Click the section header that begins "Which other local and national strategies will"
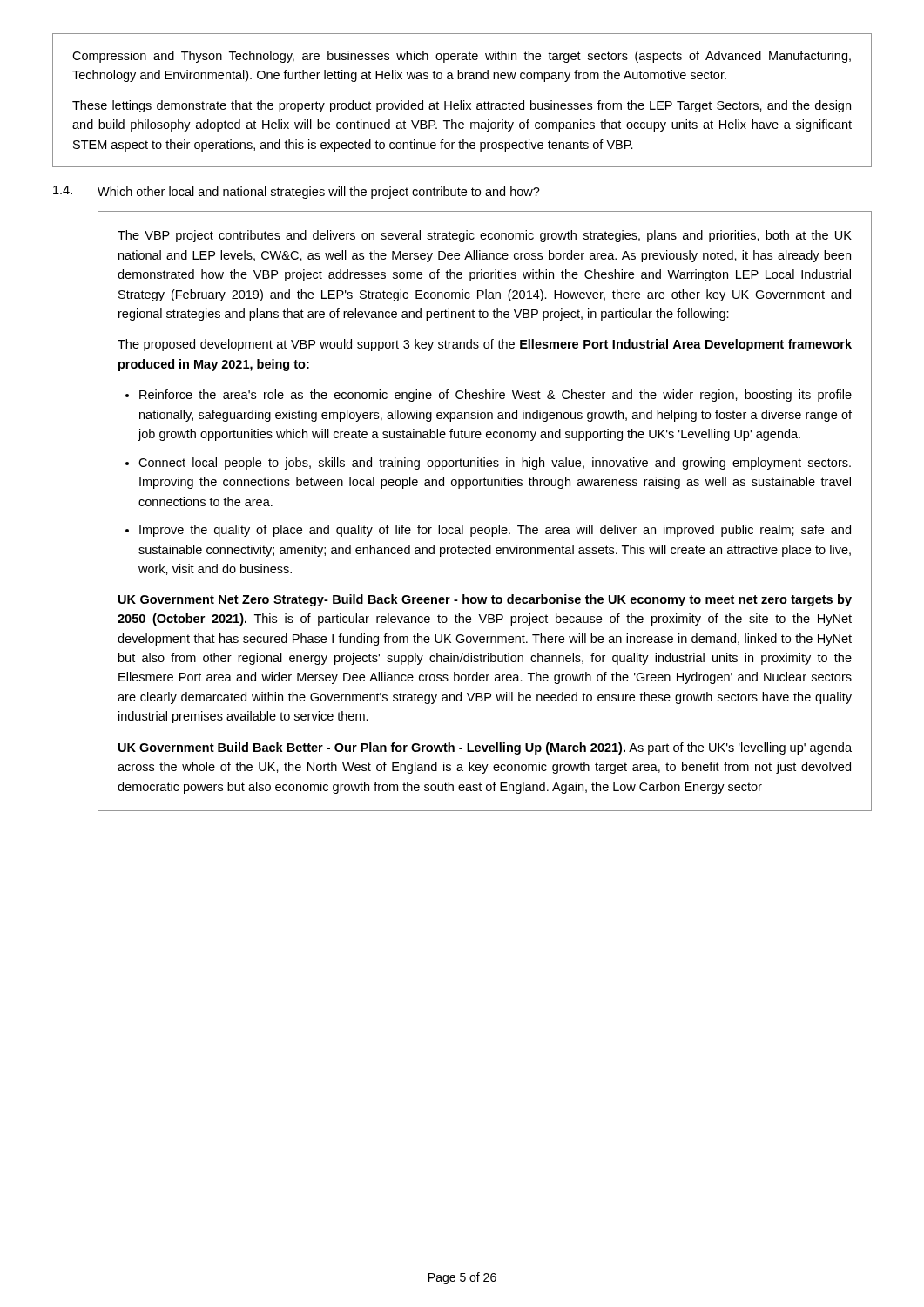The width and height of the screenshot is (924, 1307). pos(319,192)
